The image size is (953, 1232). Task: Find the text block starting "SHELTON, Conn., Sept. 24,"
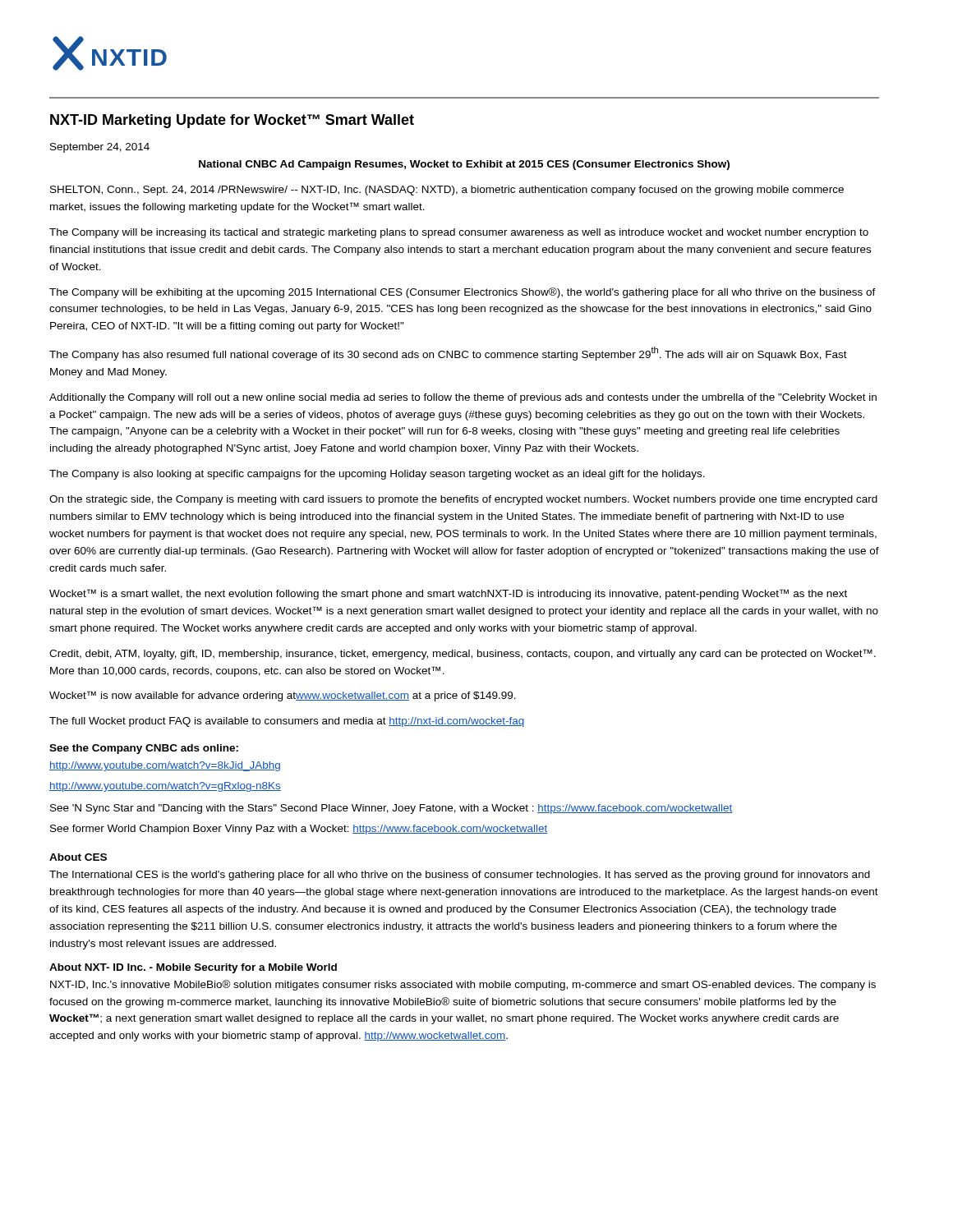click(x=447, y=198)
